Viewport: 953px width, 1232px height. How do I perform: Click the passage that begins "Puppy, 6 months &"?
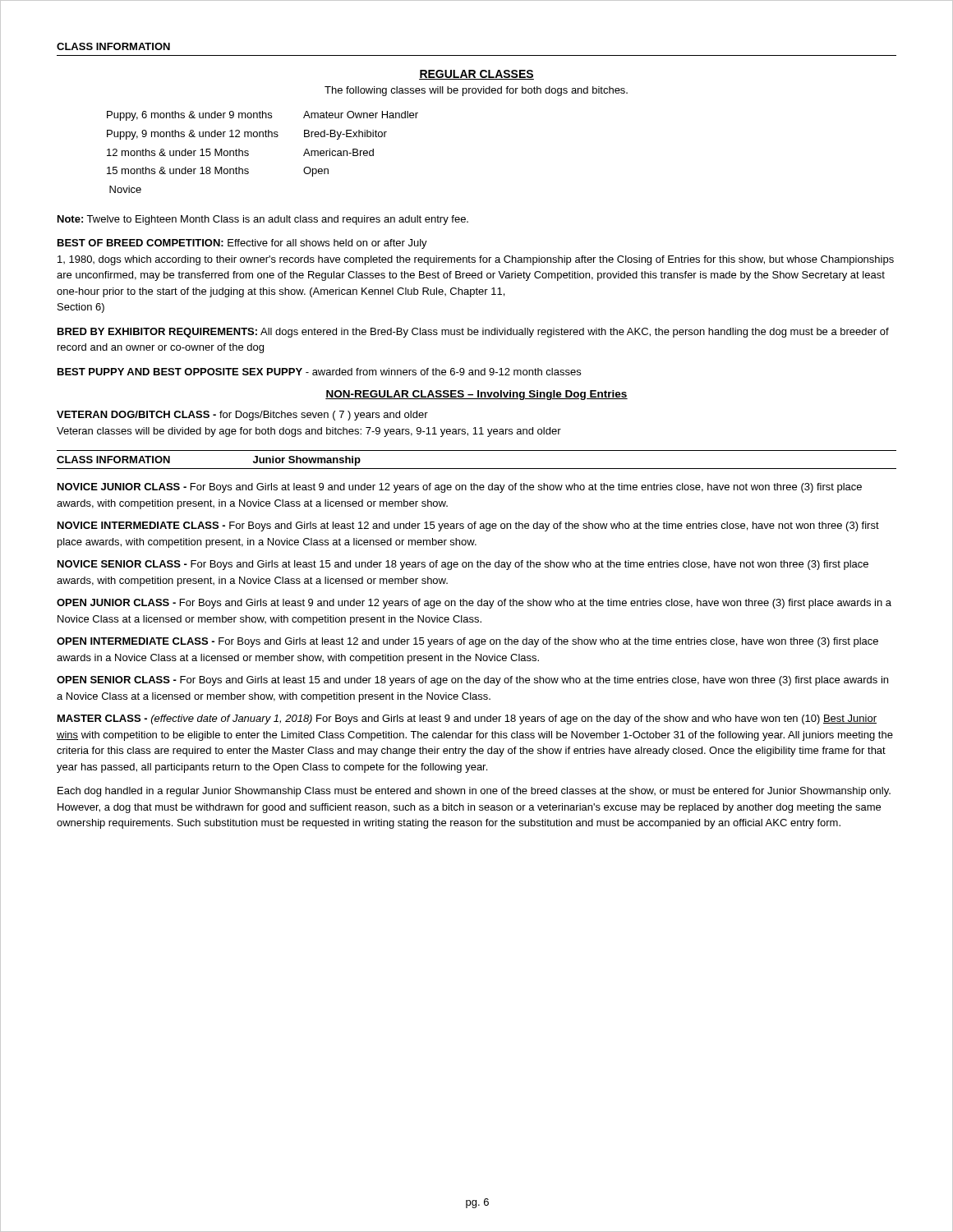coord(189,115)
